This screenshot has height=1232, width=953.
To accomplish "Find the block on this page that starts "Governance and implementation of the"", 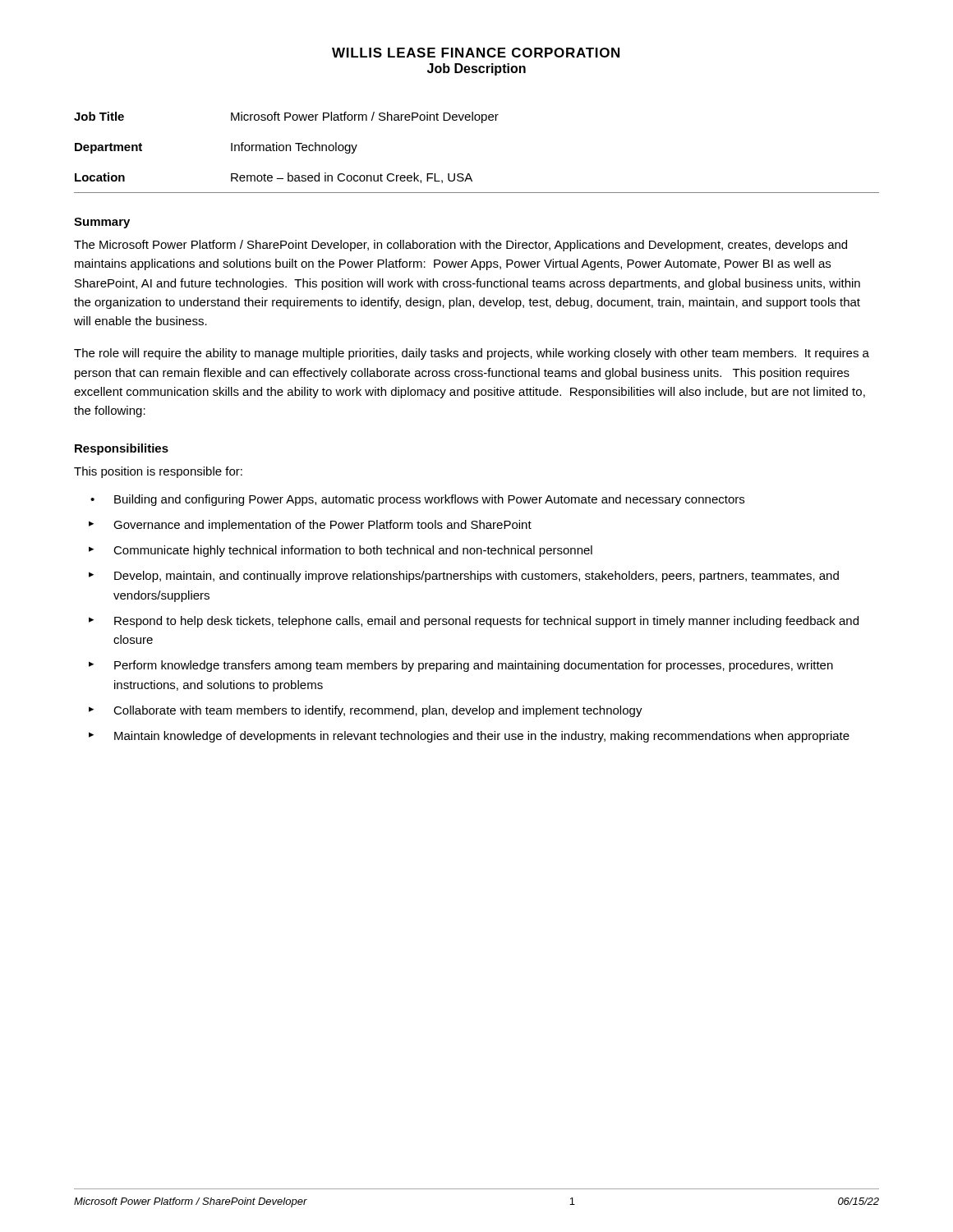I will 322,524.
